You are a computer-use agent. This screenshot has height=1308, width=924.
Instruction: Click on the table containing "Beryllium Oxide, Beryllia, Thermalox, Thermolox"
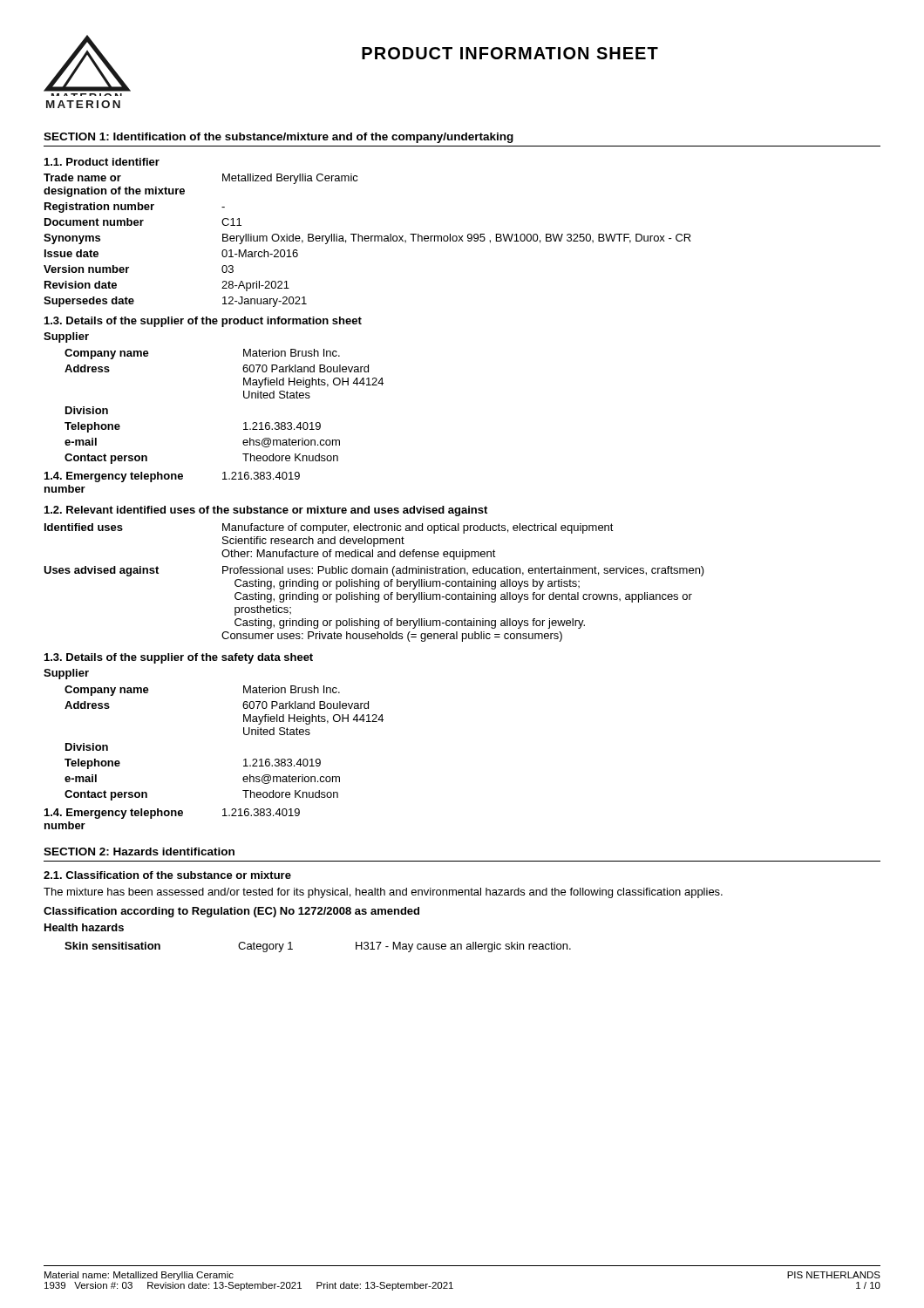(x=462, y=231)
